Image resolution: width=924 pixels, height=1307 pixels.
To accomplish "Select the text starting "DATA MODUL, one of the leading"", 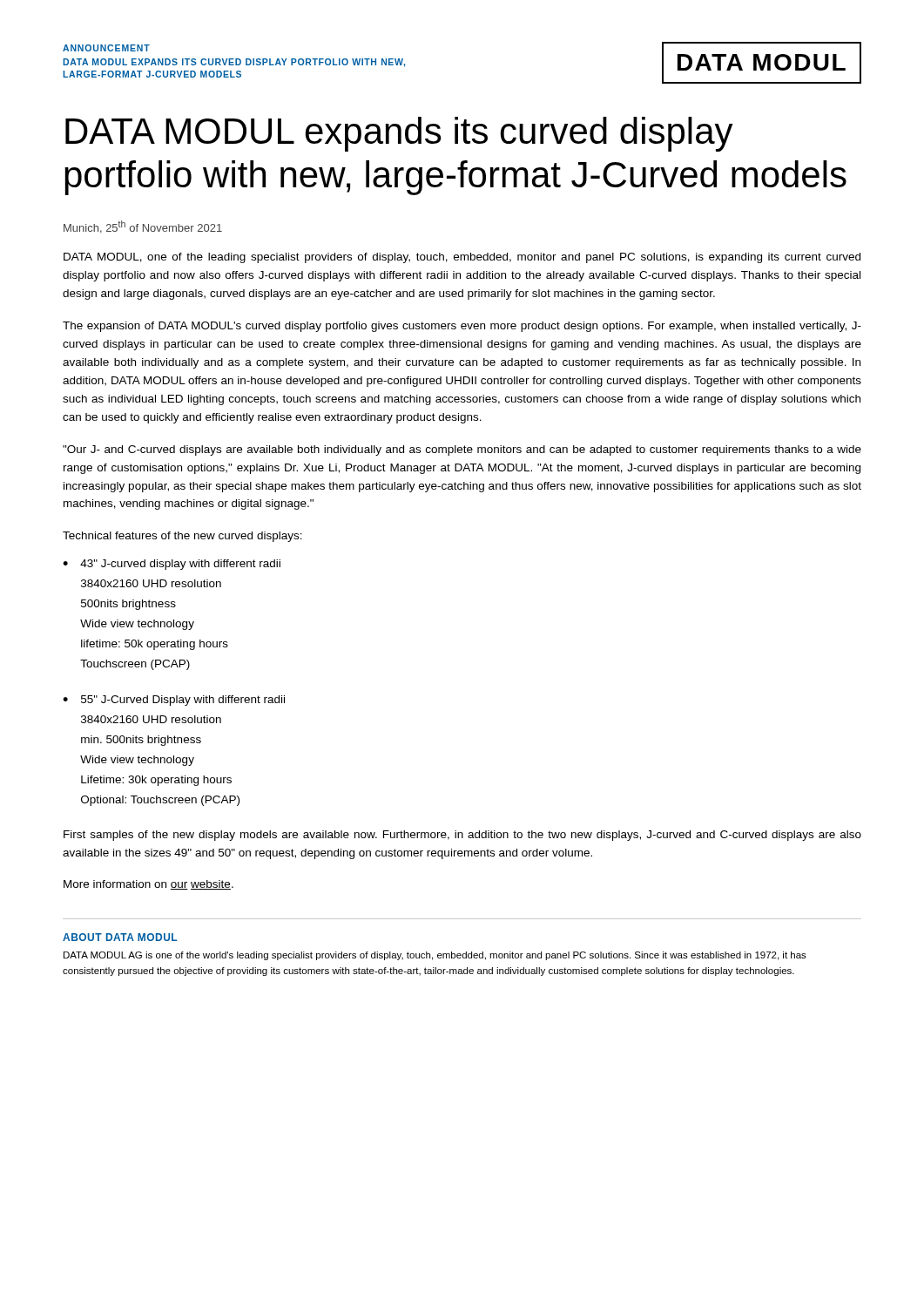I will tap(462, 275).
